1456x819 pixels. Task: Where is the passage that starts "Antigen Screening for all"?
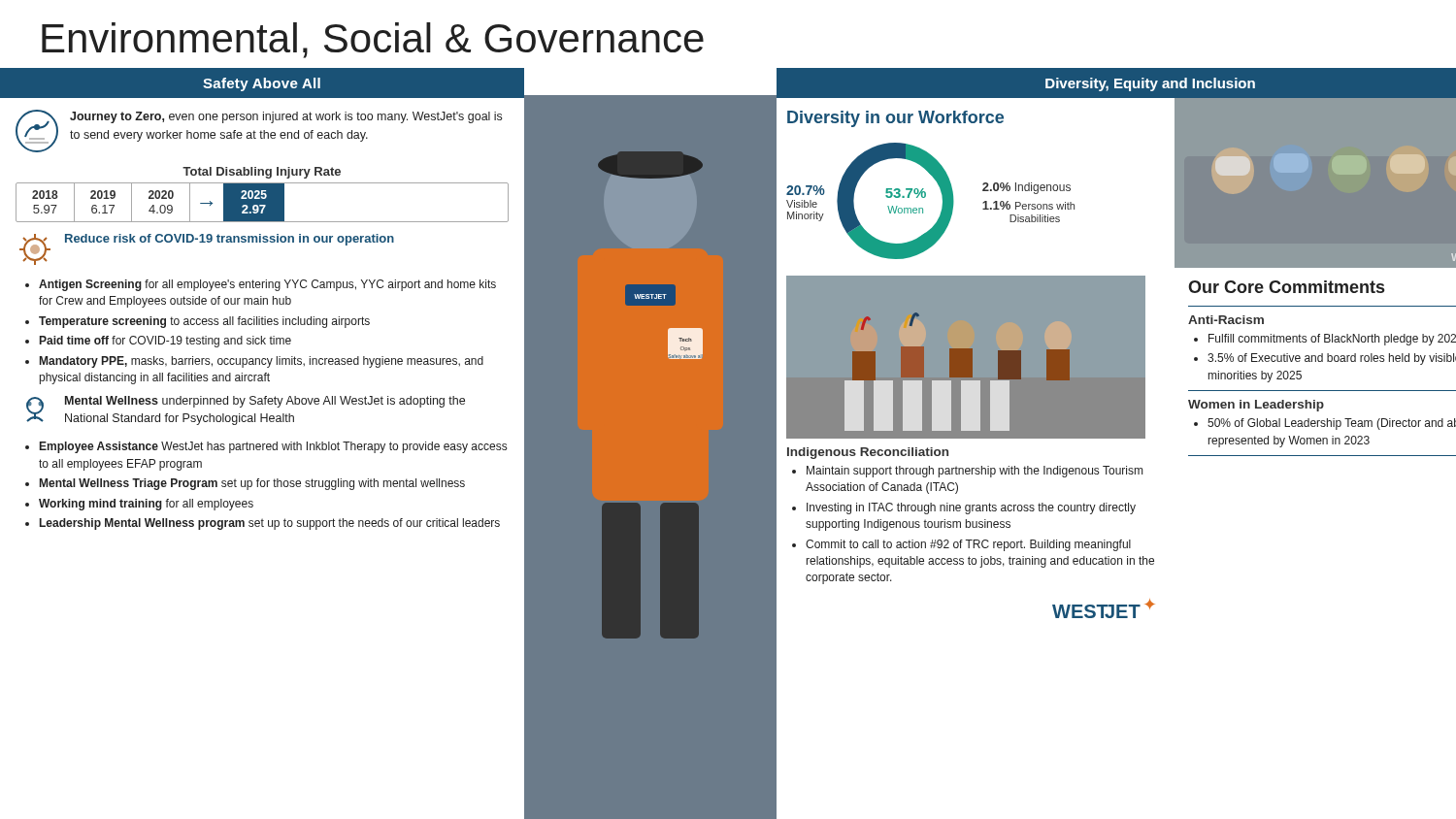[274, 332]
